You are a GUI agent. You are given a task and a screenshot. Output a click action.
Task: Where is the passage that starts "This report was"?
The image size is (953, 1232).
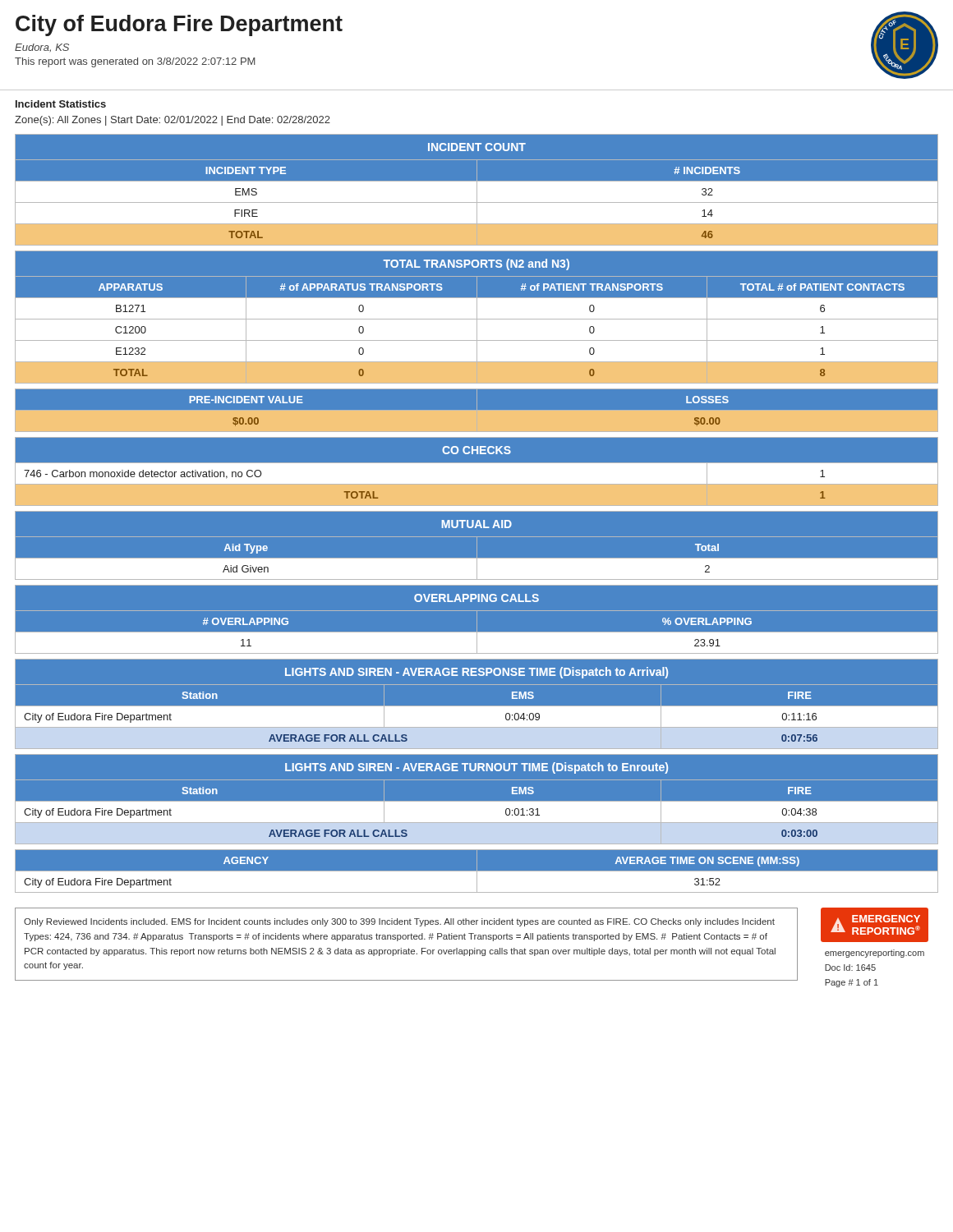135,61
